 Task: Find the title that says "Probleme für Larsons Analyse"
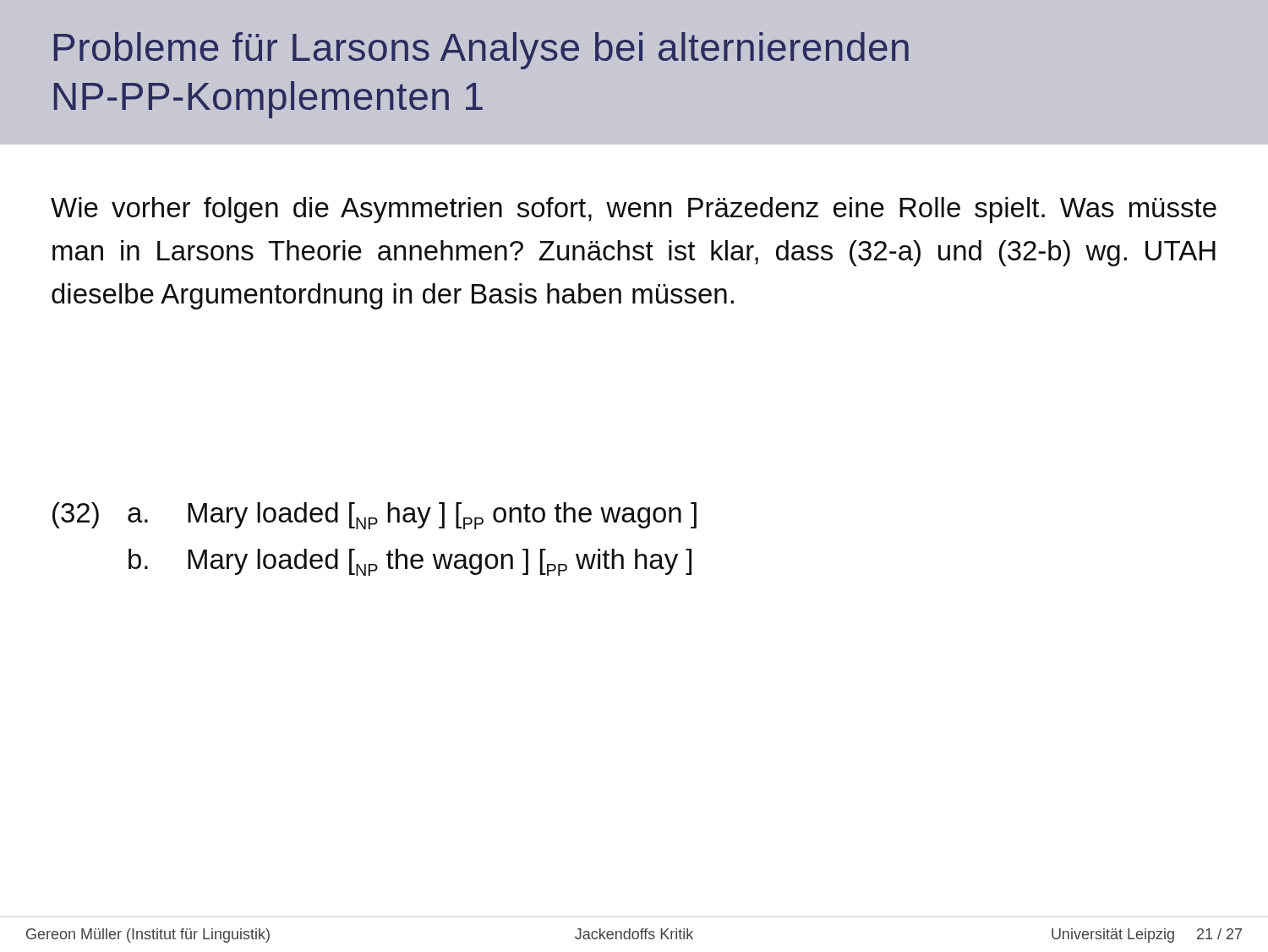[634, 72]
